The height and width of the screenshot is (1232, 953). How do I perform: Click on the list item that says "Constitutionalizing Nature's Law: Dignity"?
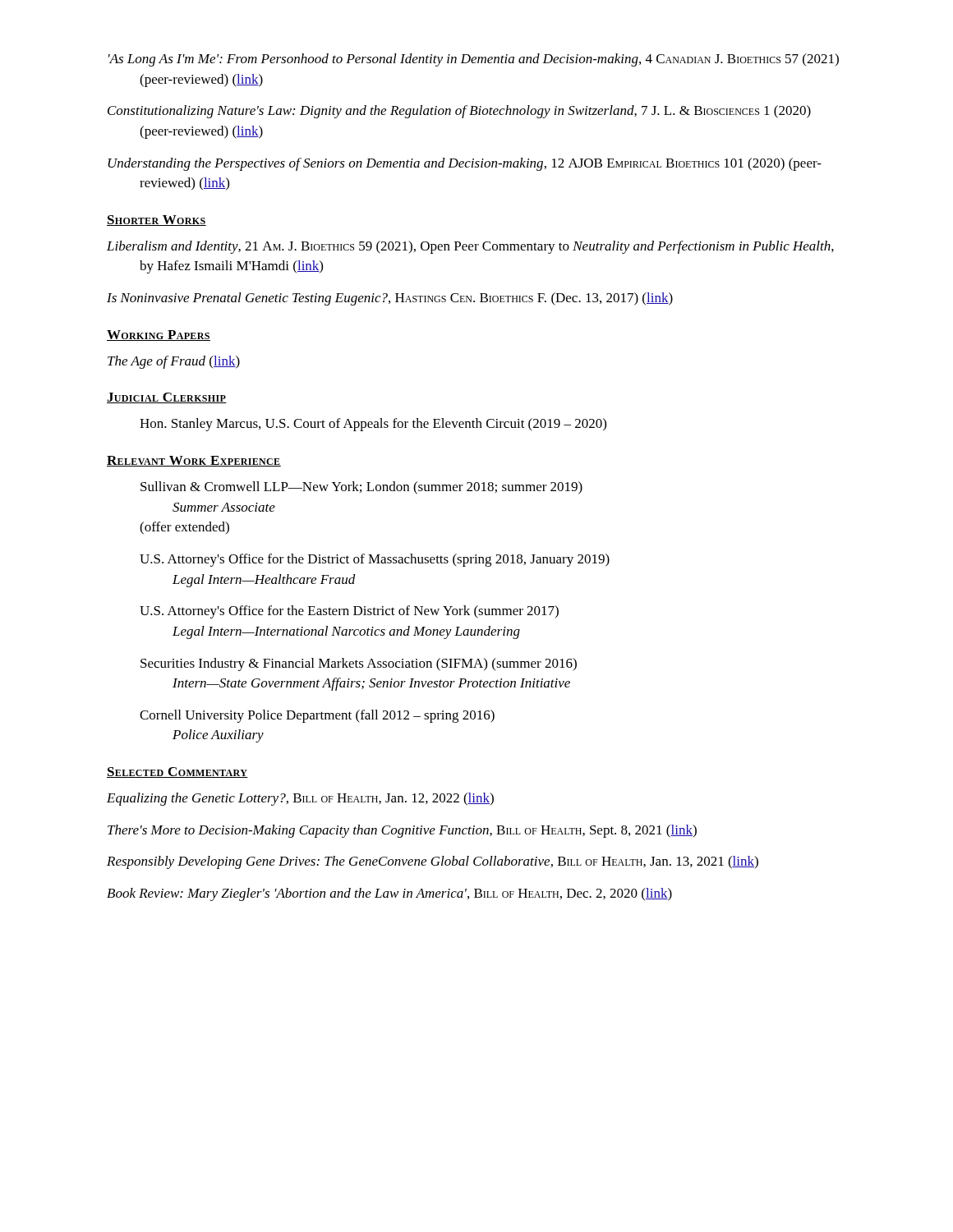(x=459, y=121)
